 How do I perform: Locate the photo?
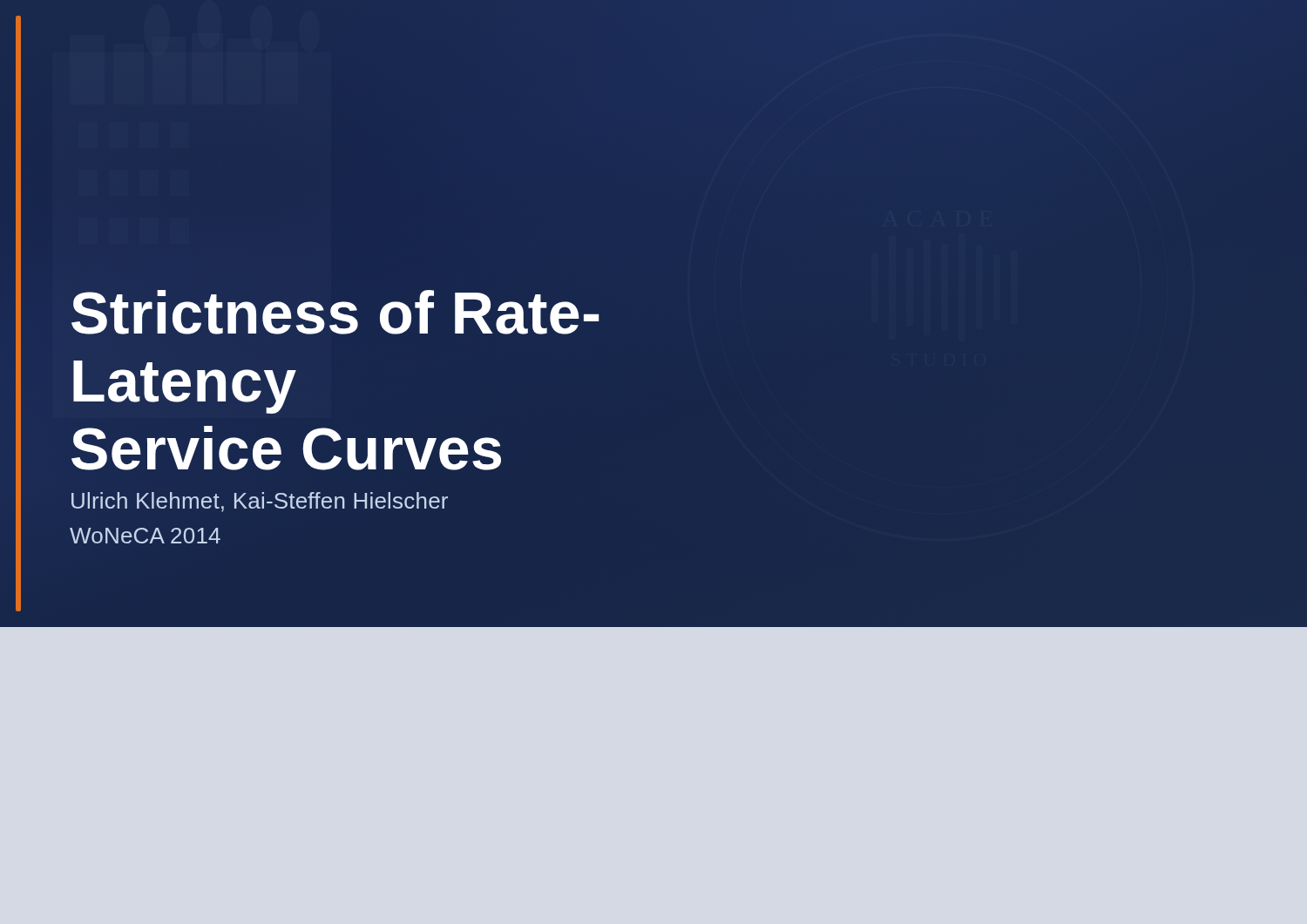tap(654, 314)
